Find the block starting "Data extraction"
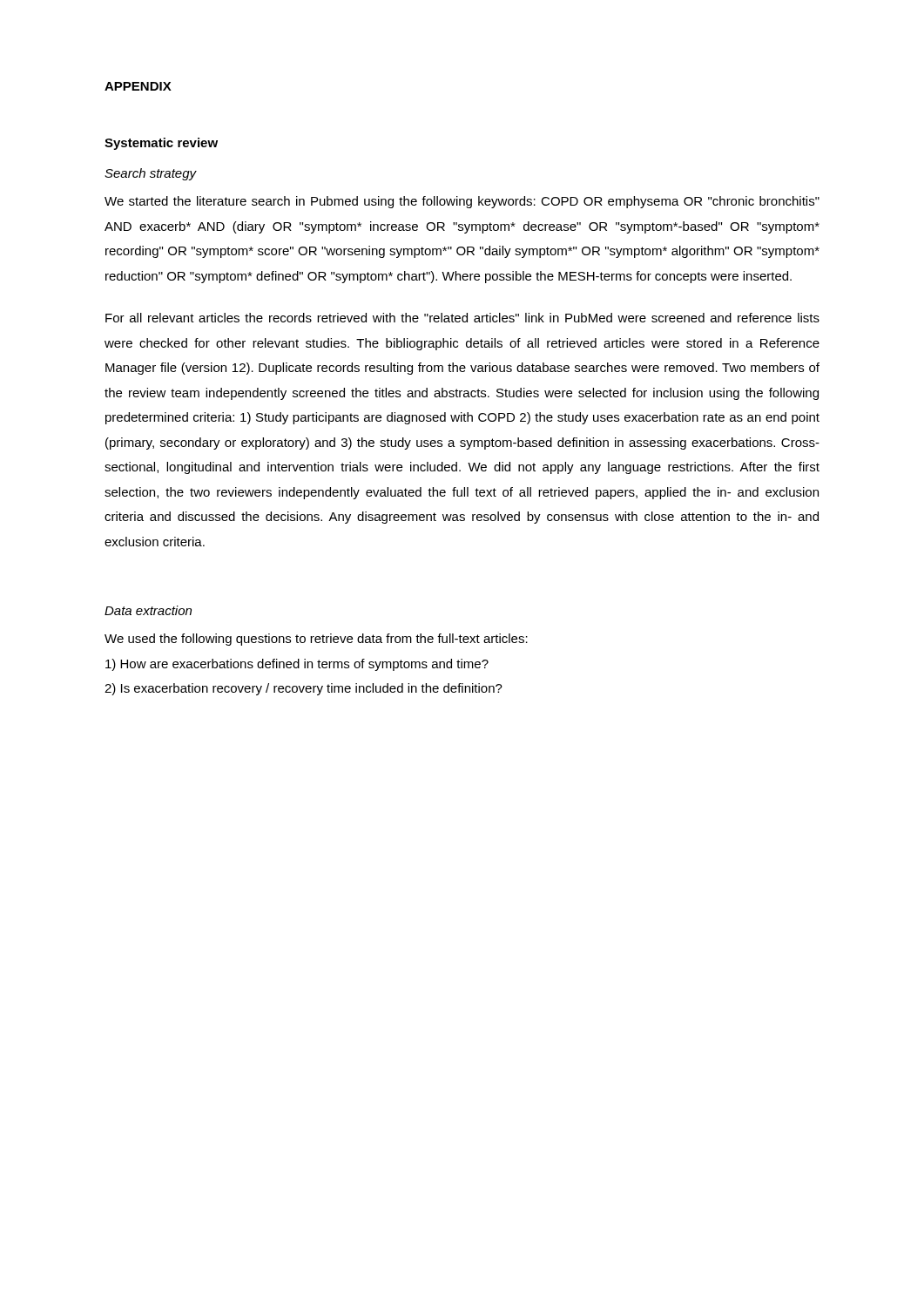This screenshot has height=1307, width=924. (148, 610)
